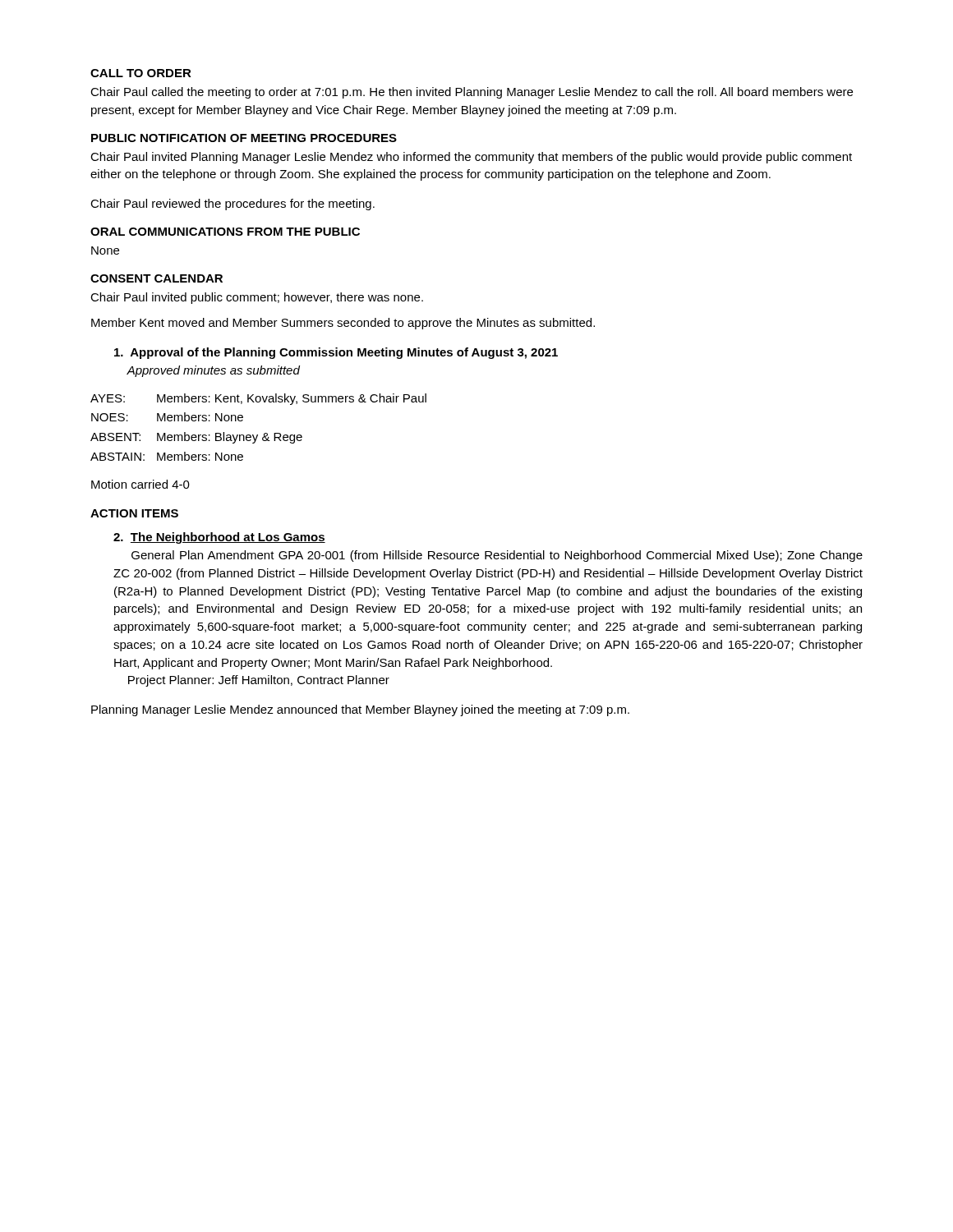The image size is (953, 1232).
Task: Select the element starting "Chair Paul called the meeting"
Action: pos(472,101)
